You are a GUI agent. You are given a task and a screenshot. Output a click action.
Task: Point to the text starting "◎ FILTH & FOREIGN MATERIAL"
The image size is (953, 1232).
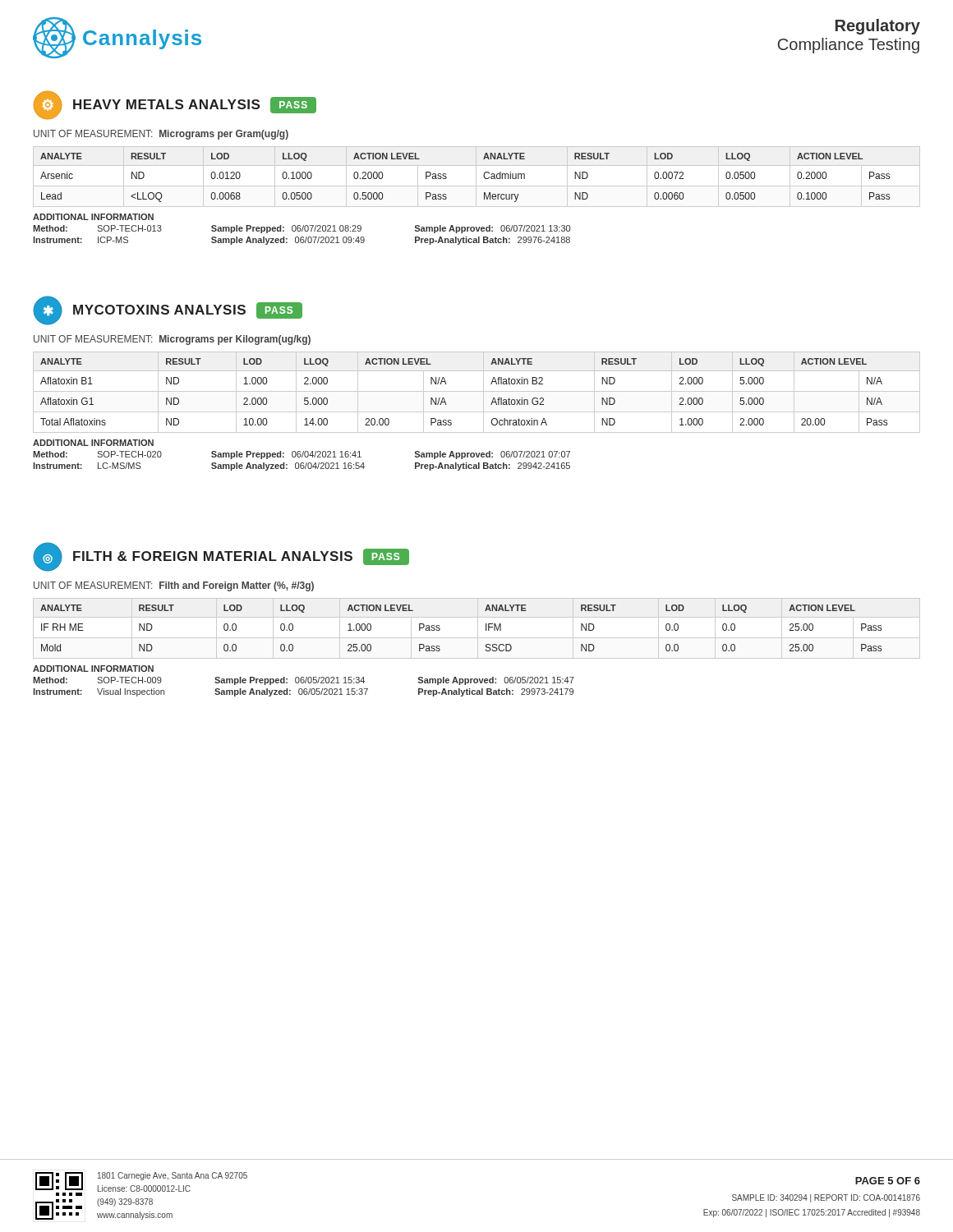pyautogui.click(x=221, y=557)
